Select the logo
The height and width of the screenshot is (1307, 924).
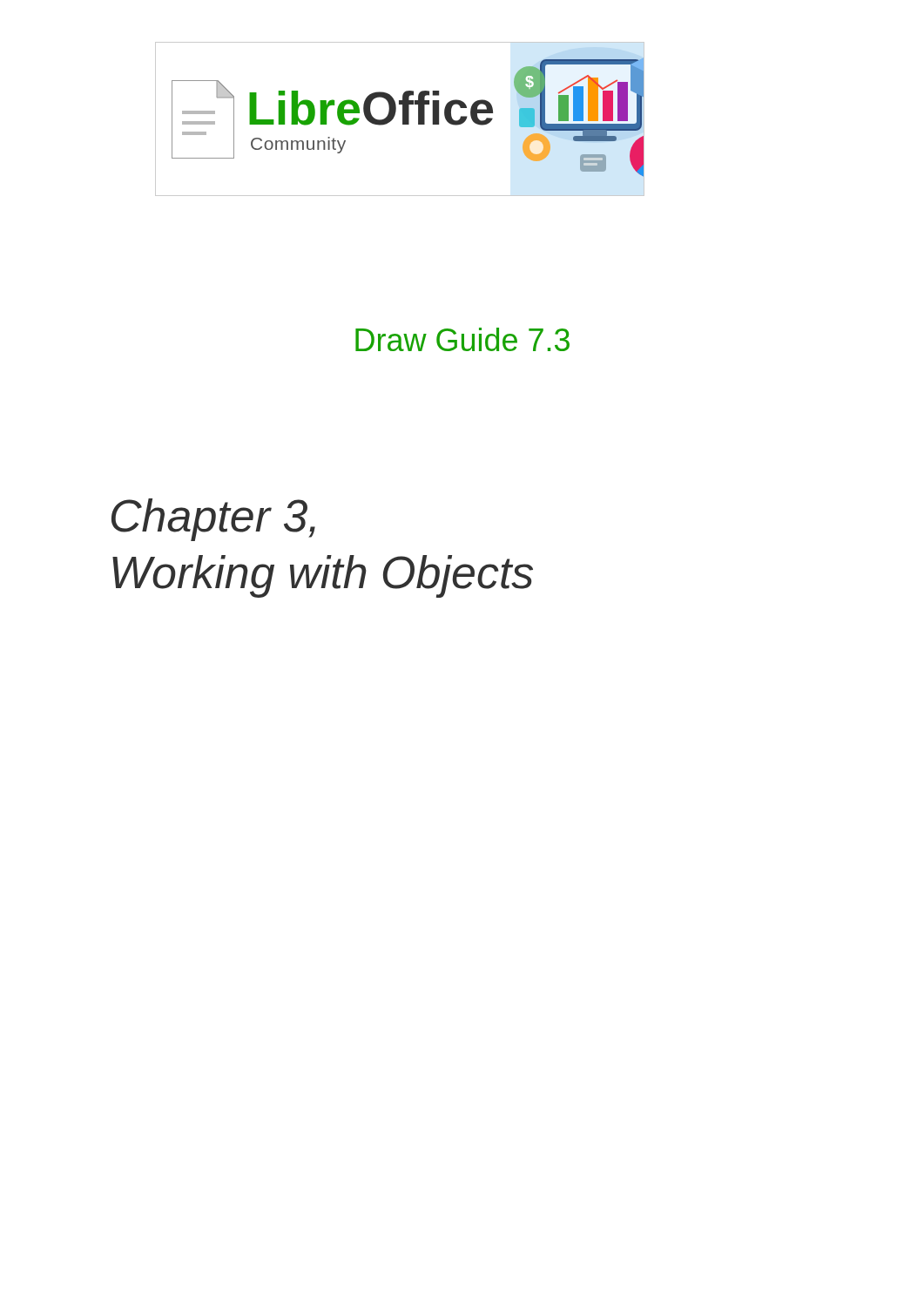(399, 118)
